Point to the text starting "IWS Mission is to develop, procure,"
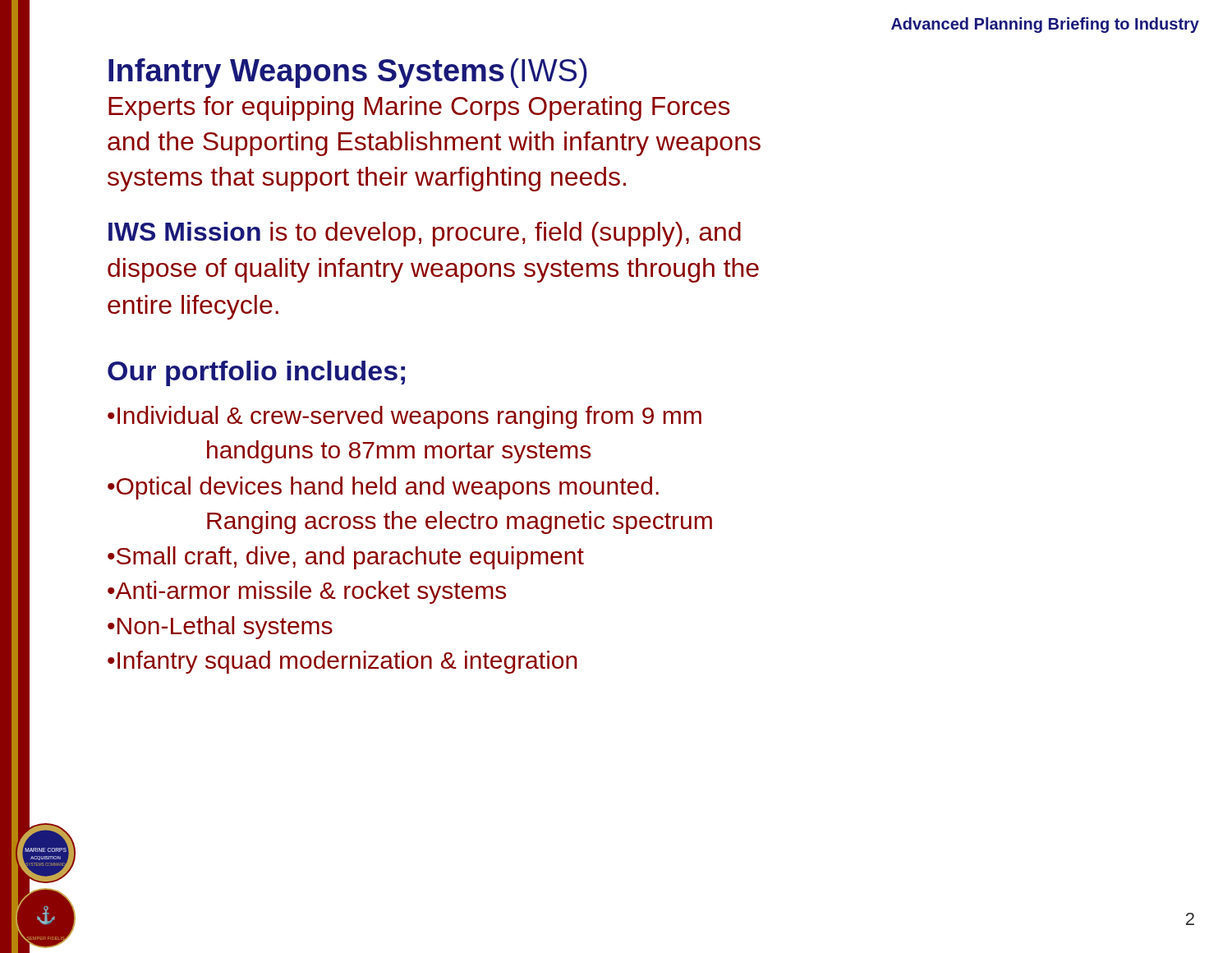 click(x=433, y=268)
